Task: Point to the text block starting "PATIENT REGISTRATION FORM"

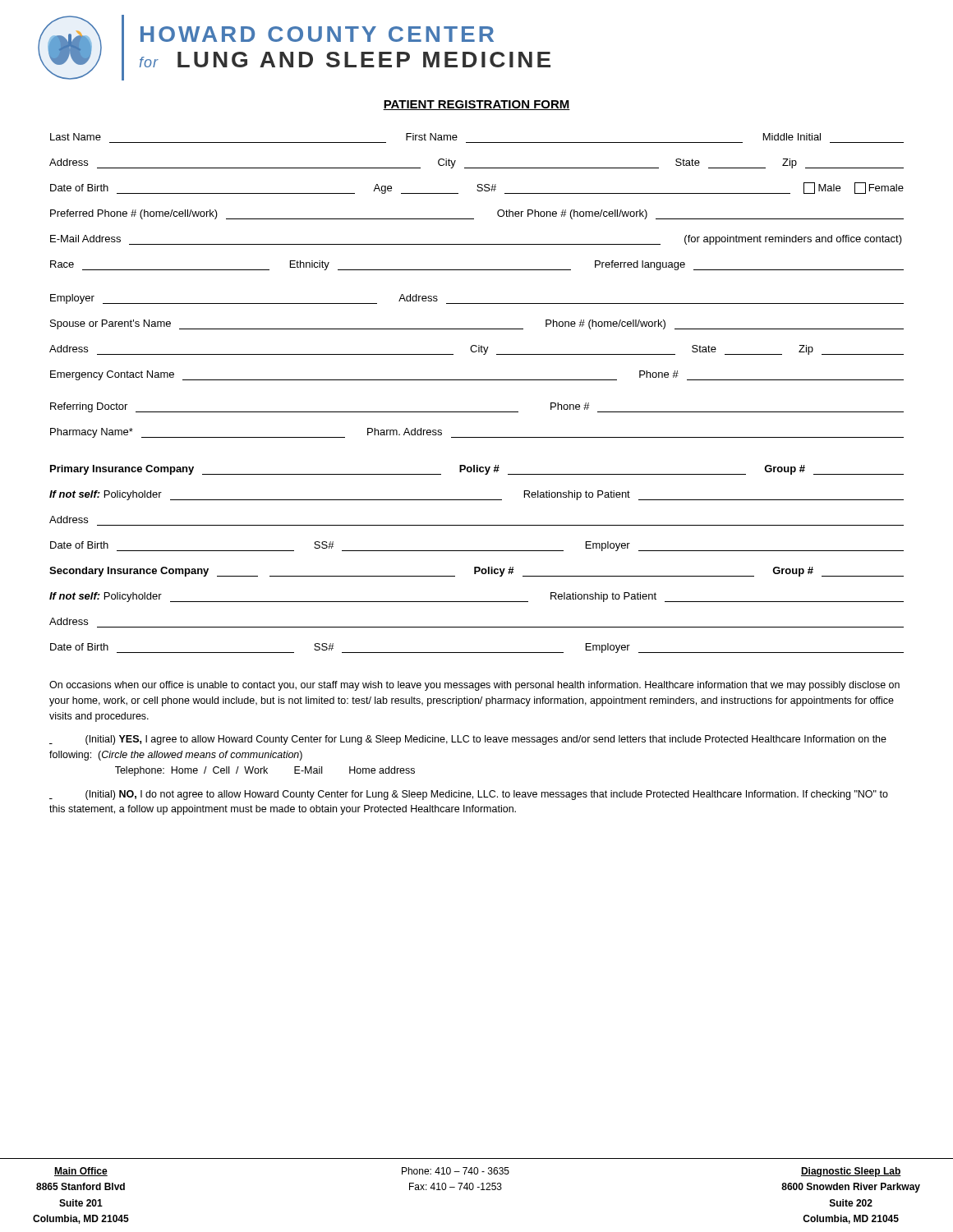Action: [x=476, y=104]
